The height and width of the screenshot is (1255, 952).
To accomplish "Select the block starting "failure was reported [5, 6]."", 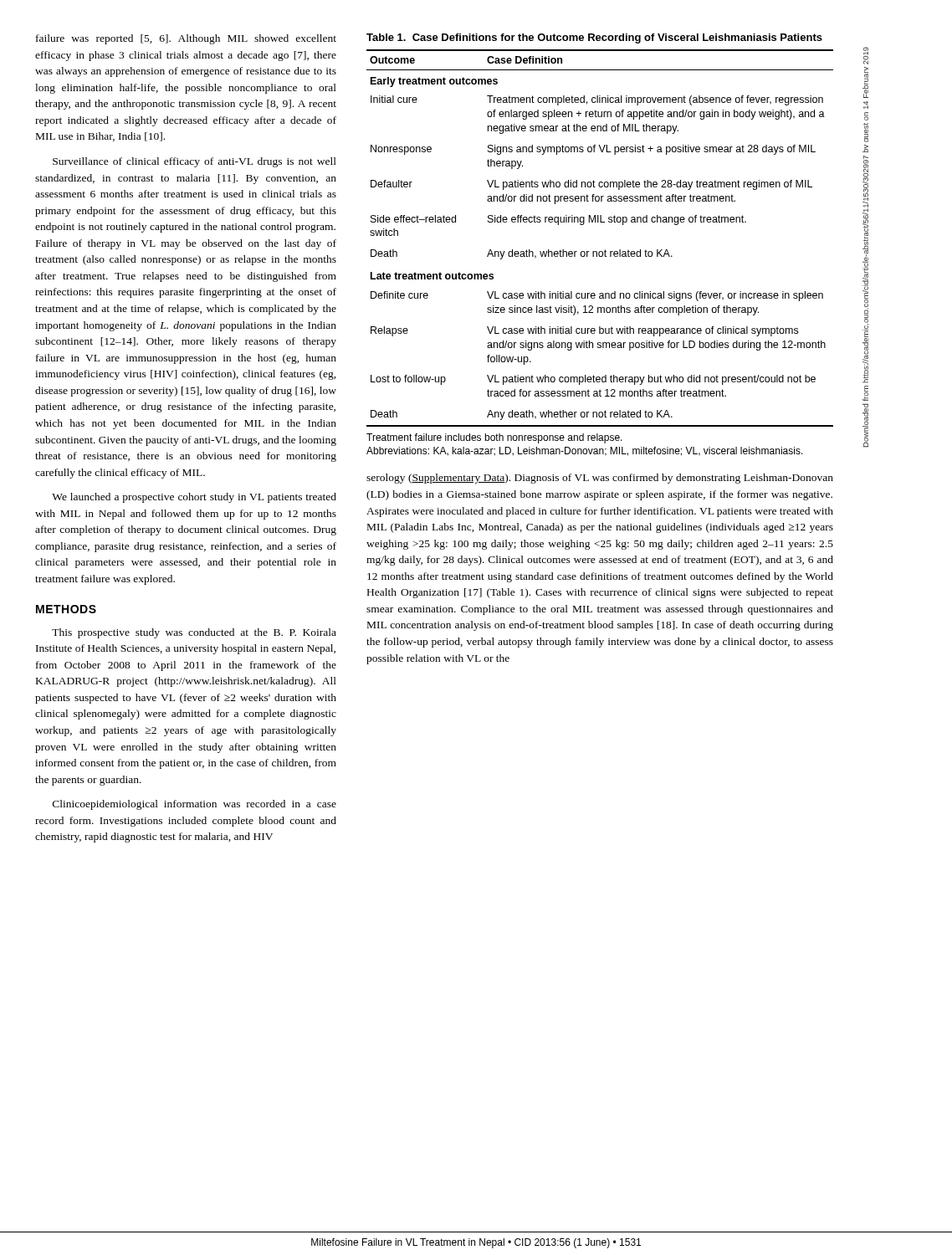I will [x=186, y=87].
